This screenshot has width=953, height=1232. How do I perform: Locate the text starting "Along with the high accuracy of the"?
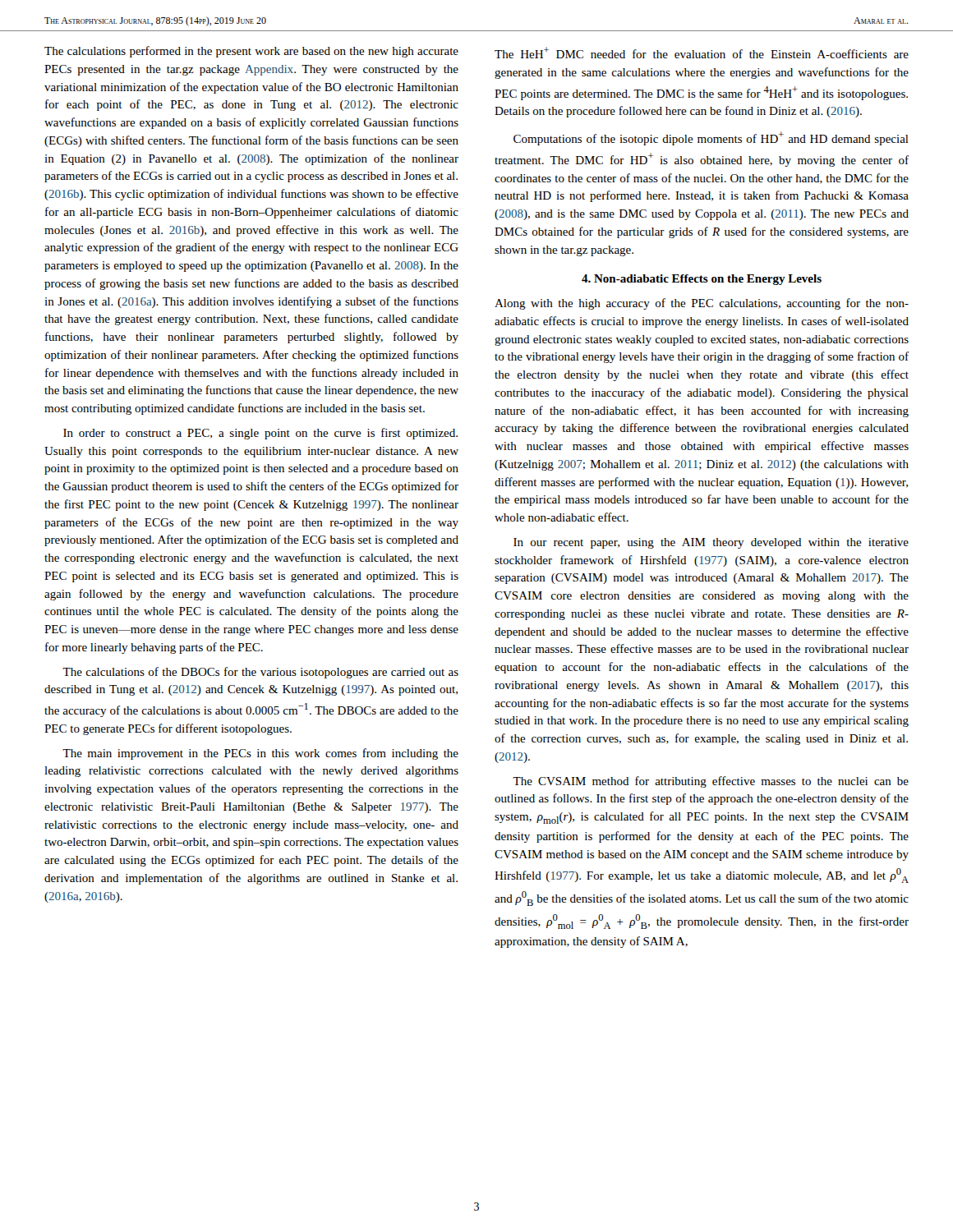click(x=702, y=411)
